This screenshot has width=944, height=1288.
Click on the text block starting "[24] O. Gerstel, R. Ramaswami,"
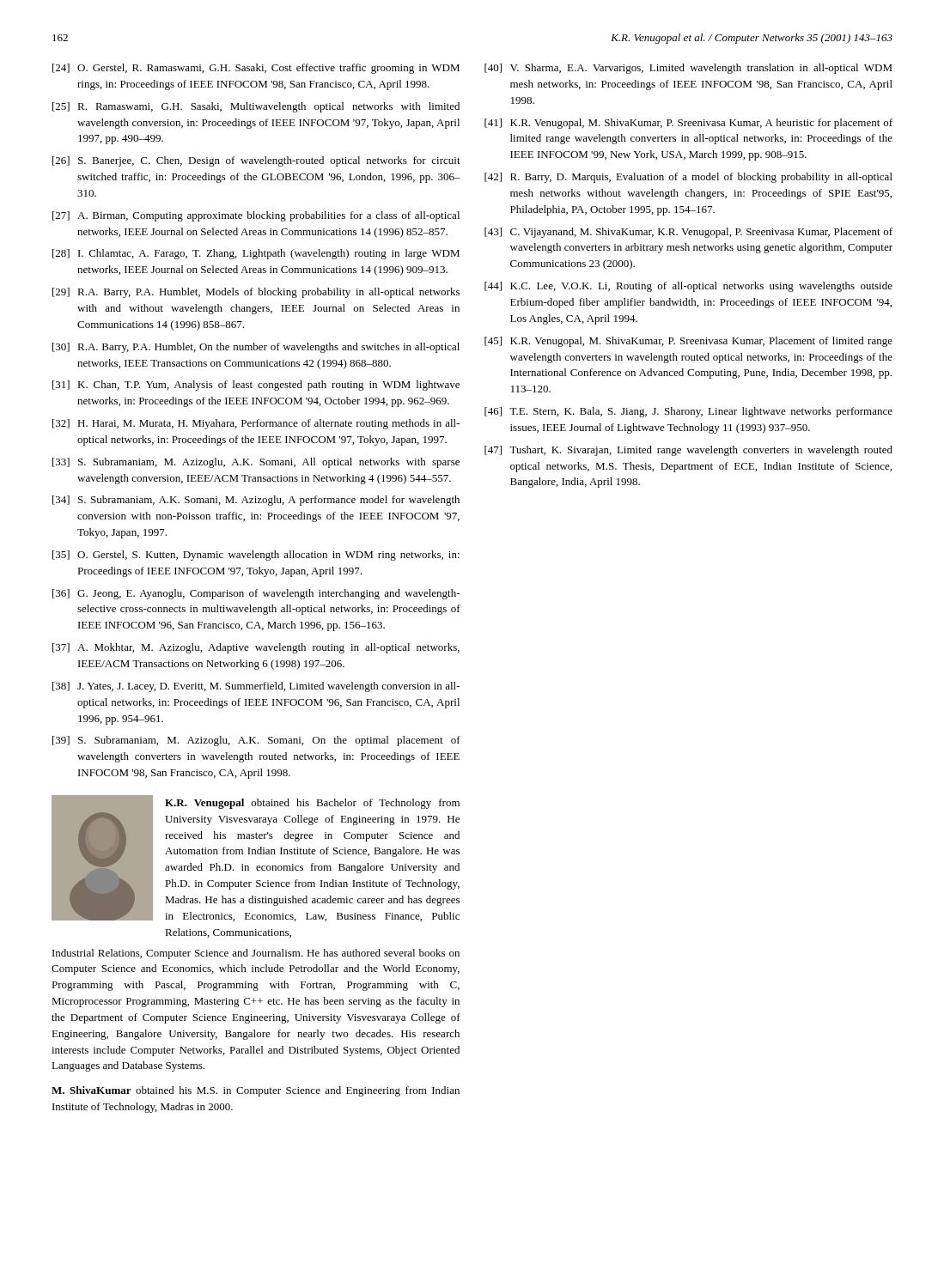click(256, 76)
